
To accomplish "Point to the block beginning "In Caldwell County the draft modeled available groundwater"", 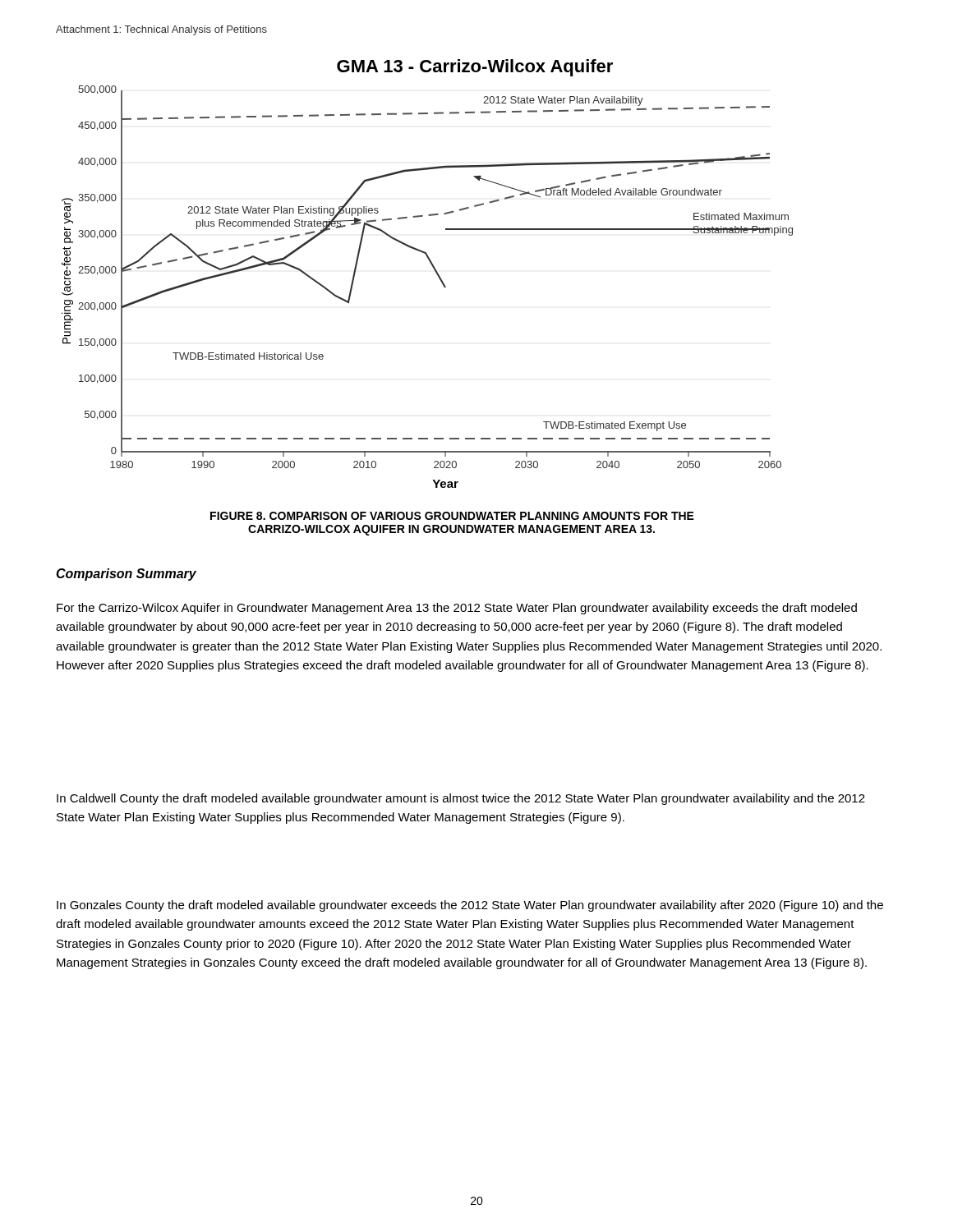I will pos(460,807).
